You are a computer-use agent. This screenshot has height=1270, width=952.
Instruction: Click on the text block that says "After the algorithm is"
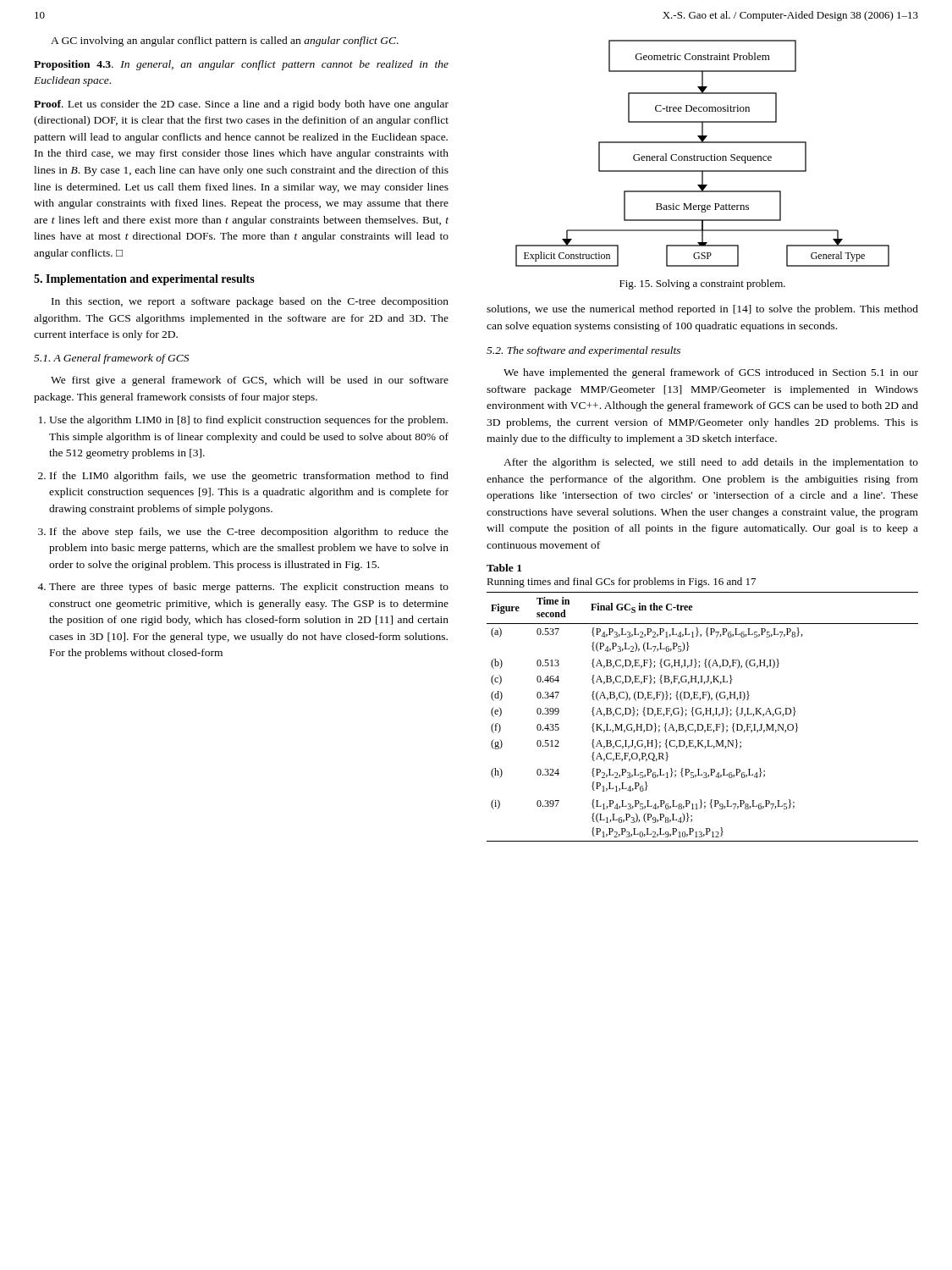702,503
